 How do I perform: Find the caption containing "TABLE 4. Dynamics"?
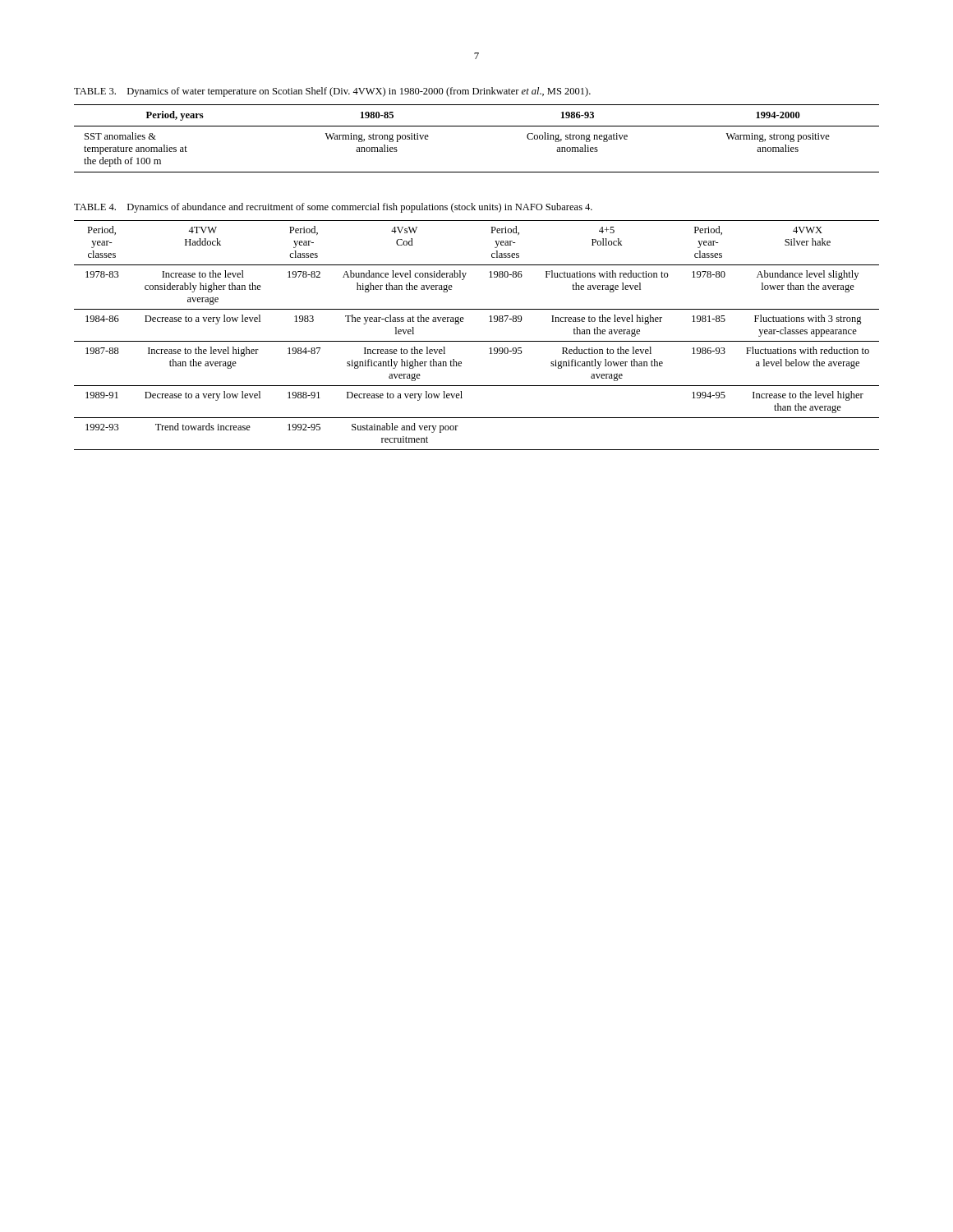[x=333, y=207]
